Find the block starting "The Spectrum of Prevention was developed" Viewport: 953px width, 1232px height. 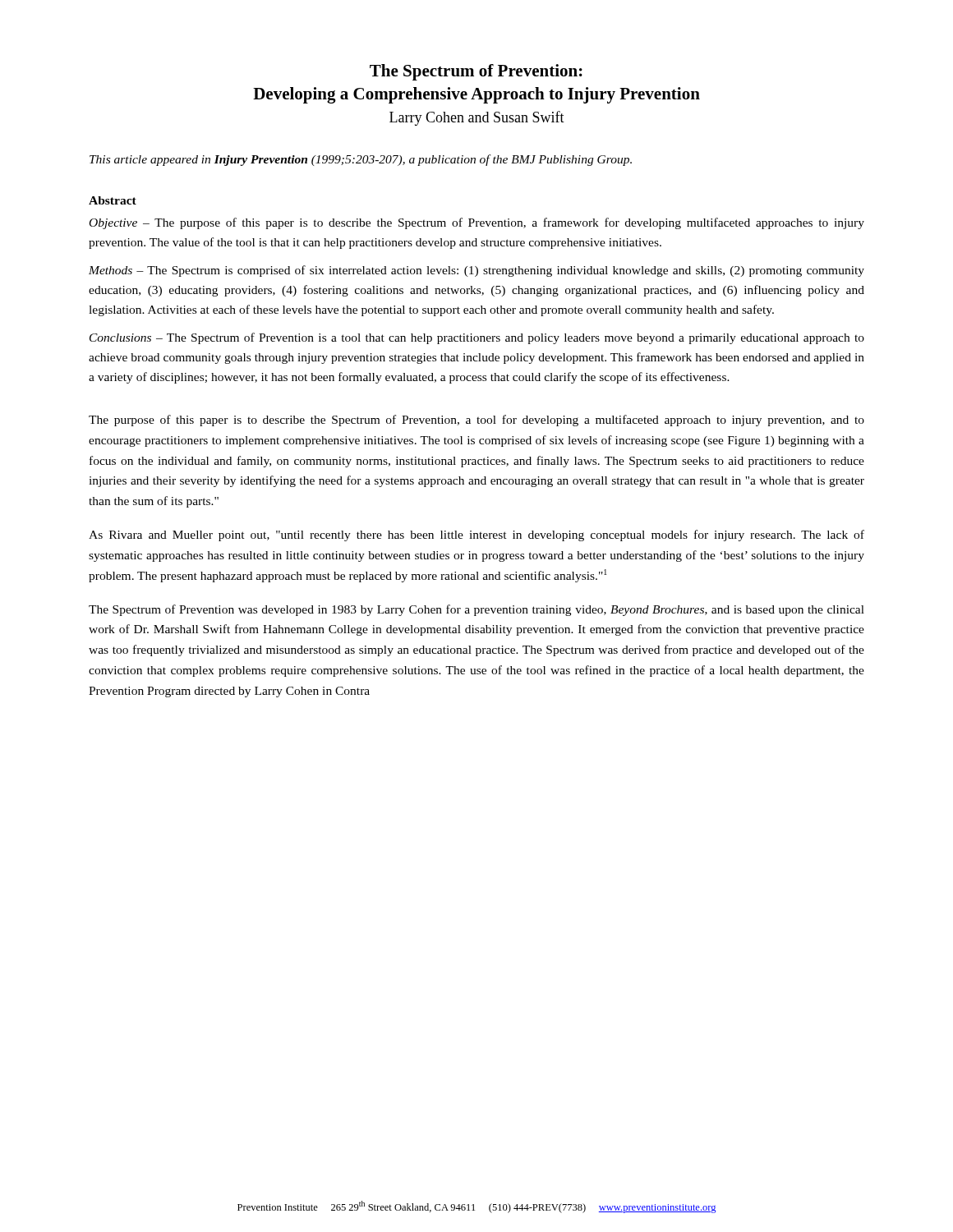pos(476,649)
